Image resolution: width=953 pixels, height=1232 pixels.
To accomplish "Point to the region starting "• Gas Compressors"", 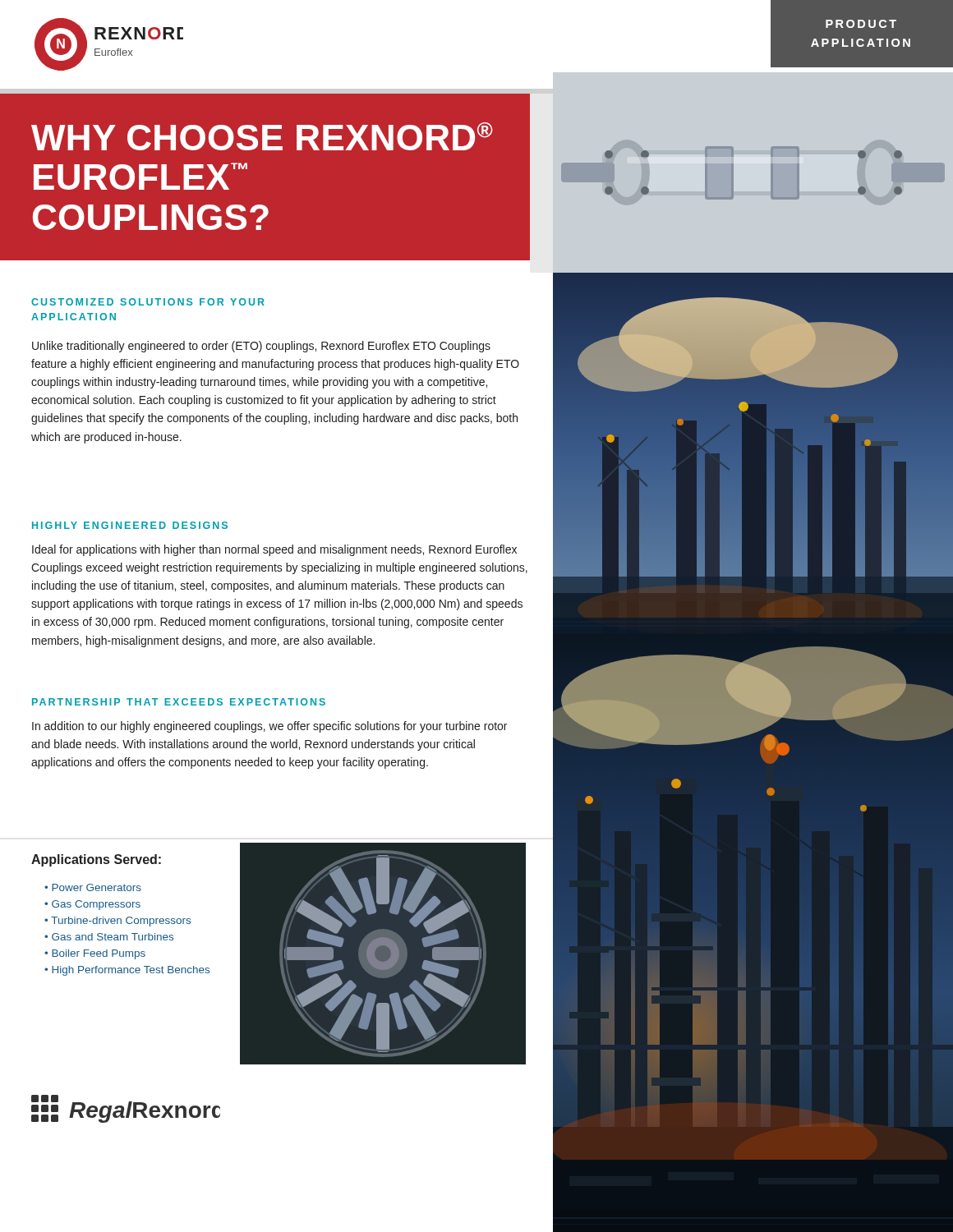I will coord(93,903).
